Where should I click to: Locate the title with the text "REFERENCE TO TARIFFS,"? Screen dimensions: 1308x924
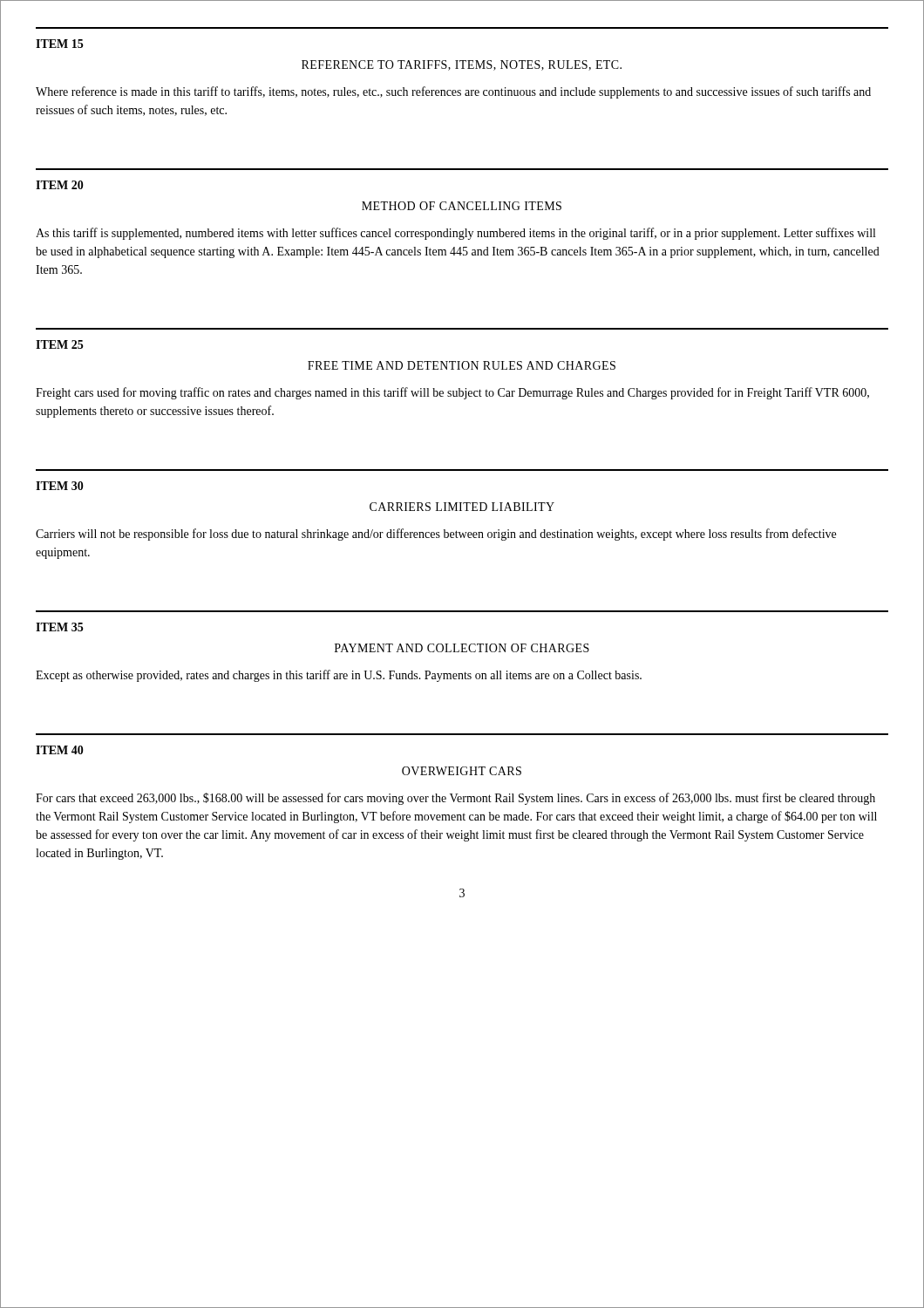pyautogui.click(x=462, y=65)
